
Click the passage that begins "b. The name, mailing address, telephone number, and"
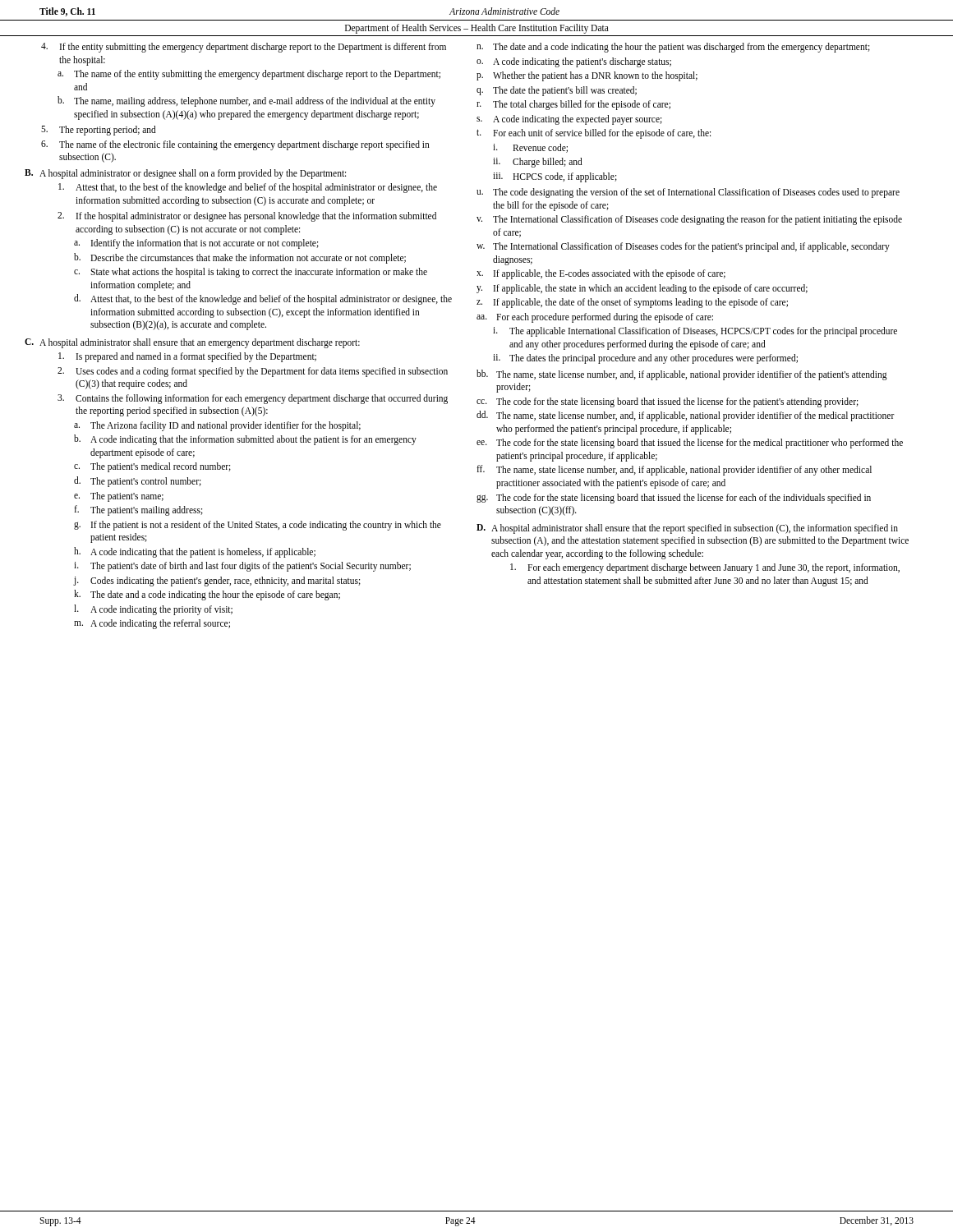point(255,108)
